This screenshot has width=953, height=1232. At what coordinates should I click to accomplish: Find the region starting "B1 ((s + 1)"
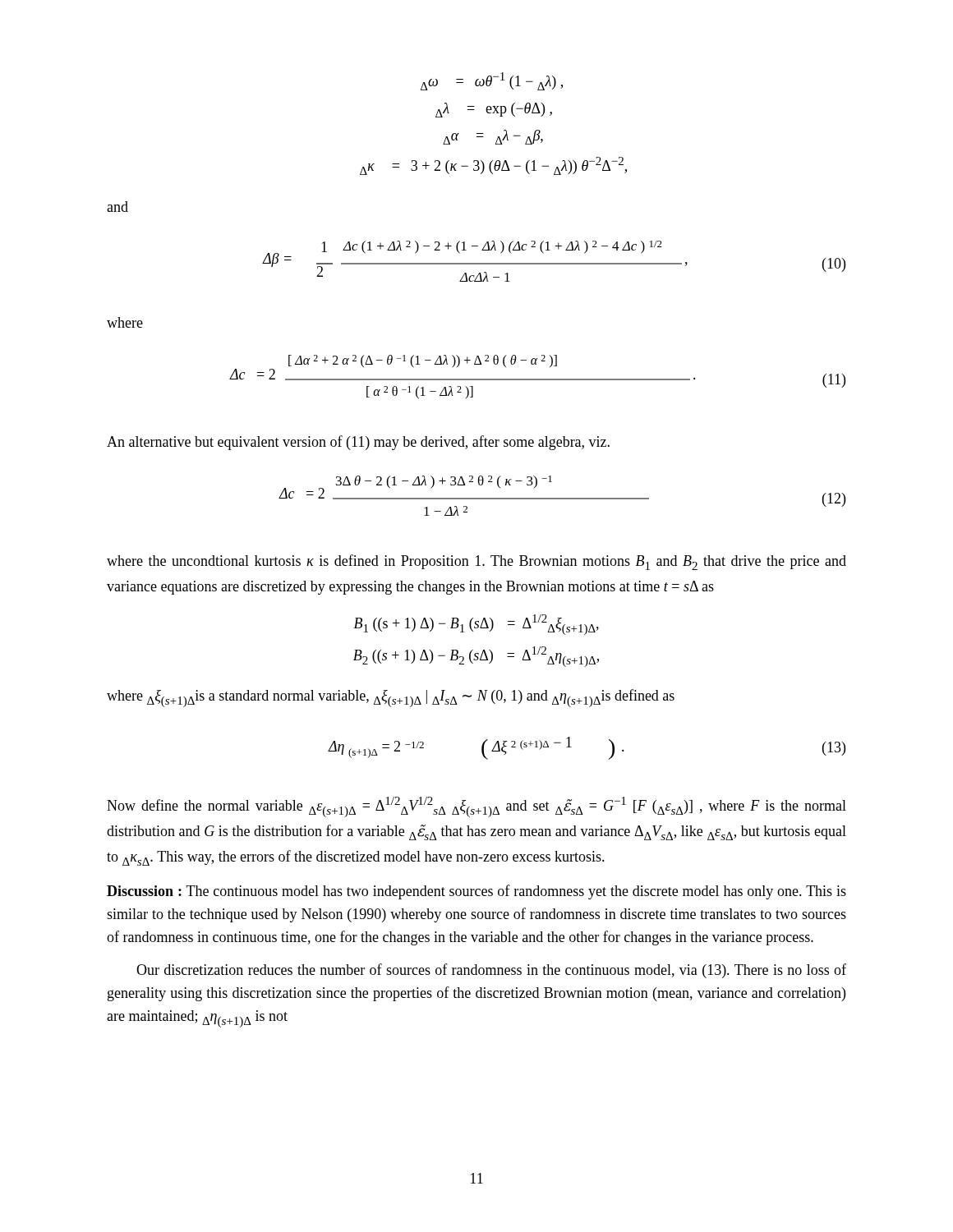476,640
